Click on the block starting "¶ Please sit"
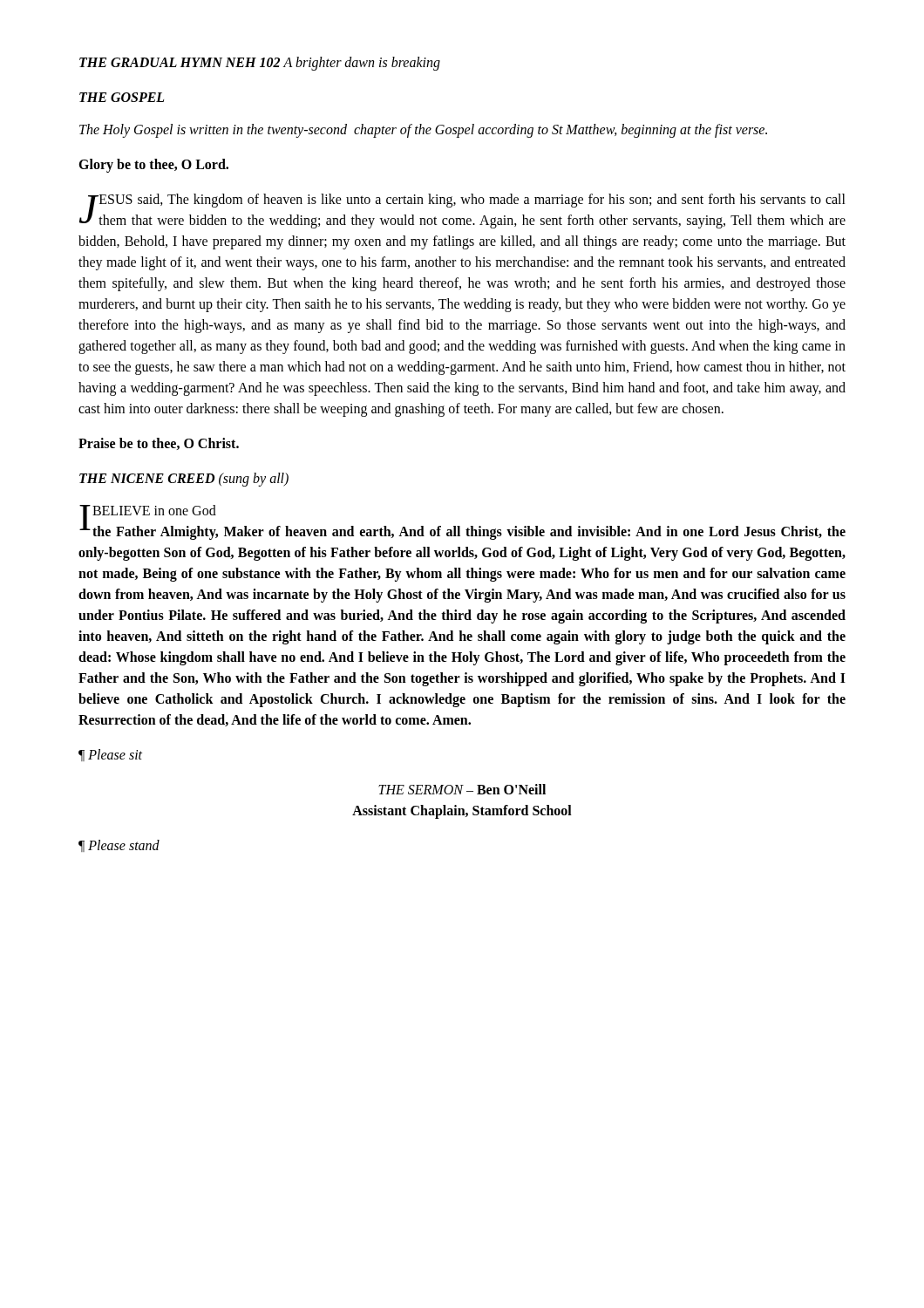Screen dimensions: 1308x924 pyautogui.click(x=110, y=755)
